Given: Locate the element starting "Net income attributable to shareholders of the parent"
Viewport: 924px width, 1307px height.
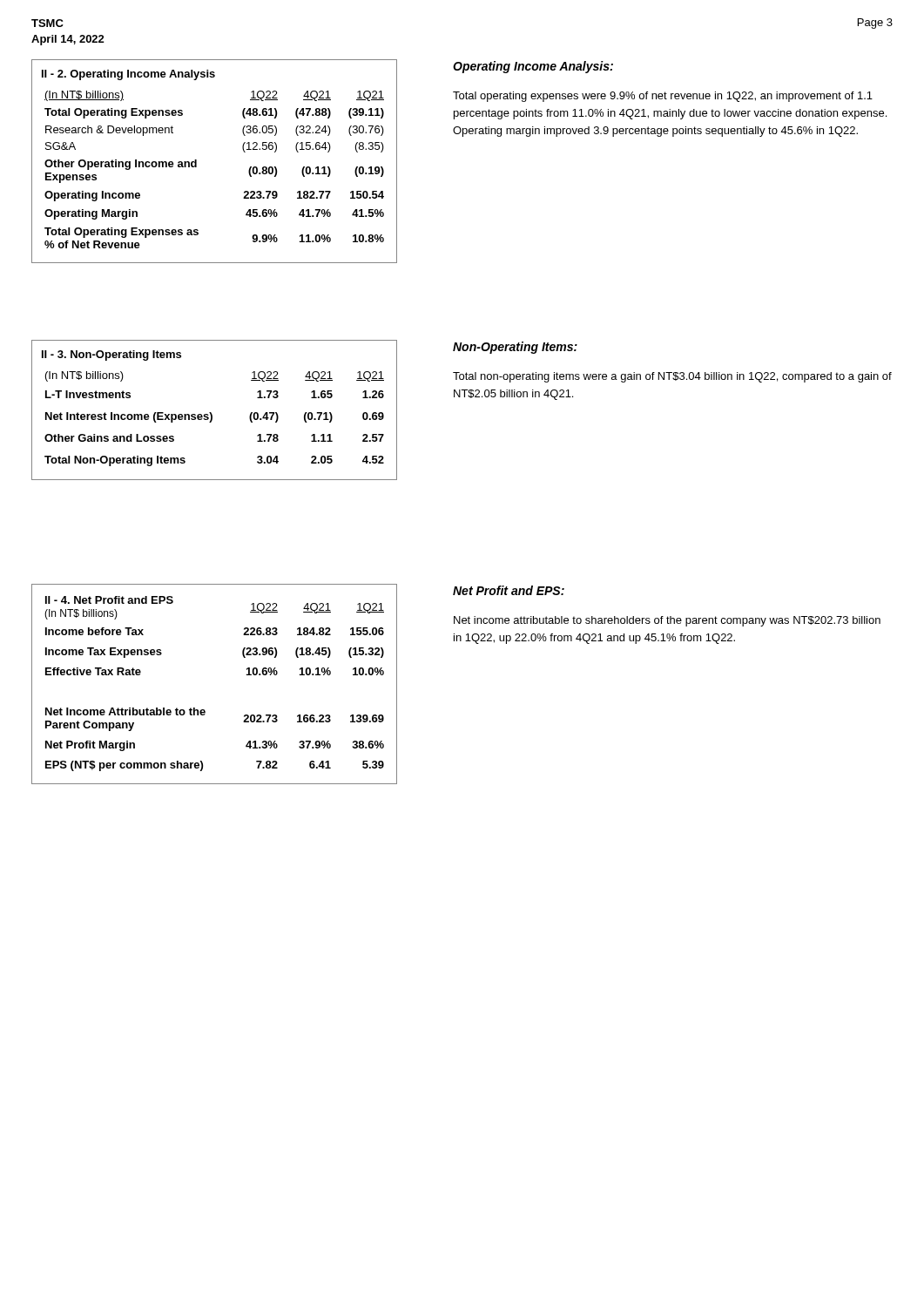Looking at the screenshot, I should (x=667, y=629).
